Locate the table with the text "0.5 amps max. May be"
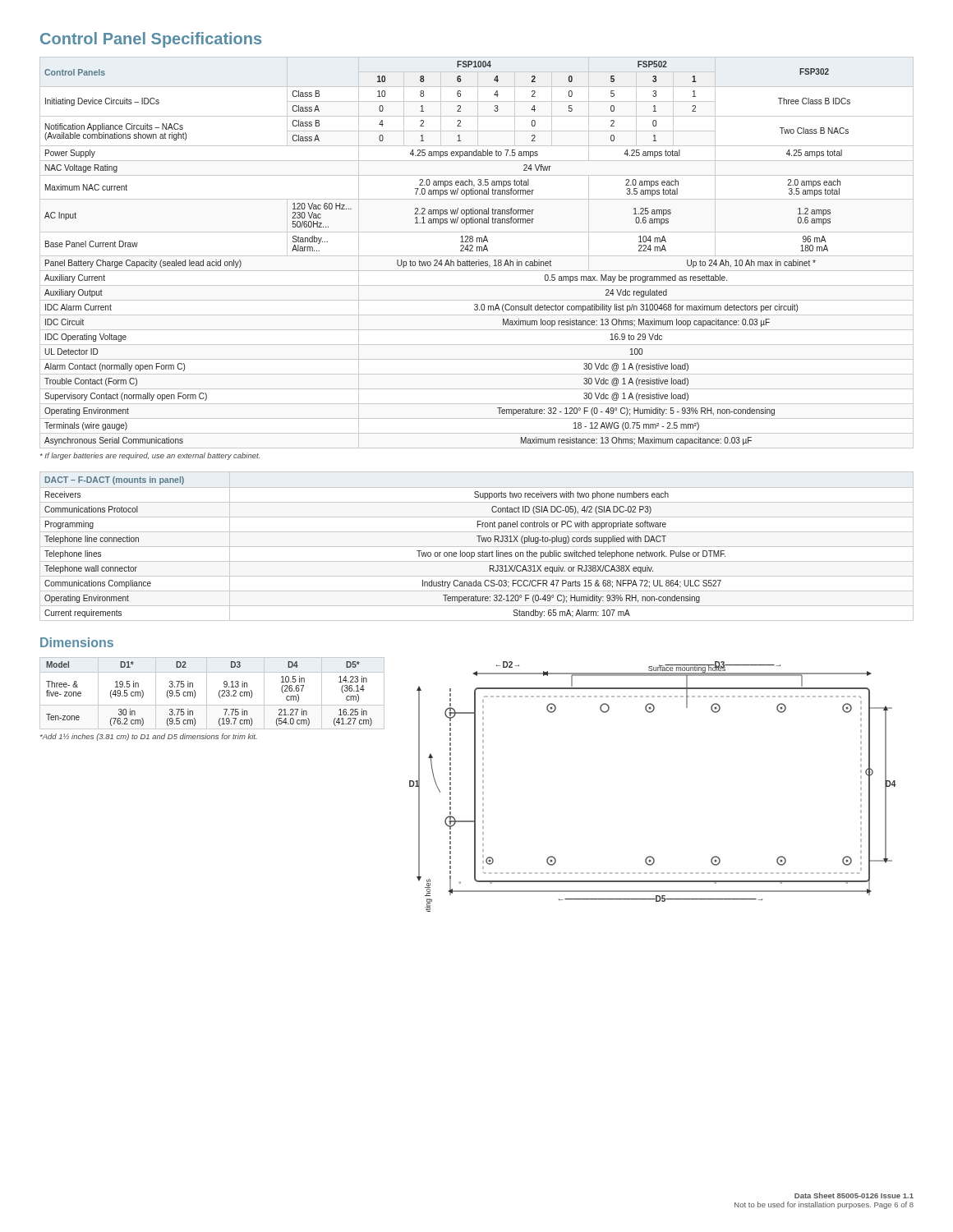The width and height of the screenshot is (953, 1232). point(476,253)
